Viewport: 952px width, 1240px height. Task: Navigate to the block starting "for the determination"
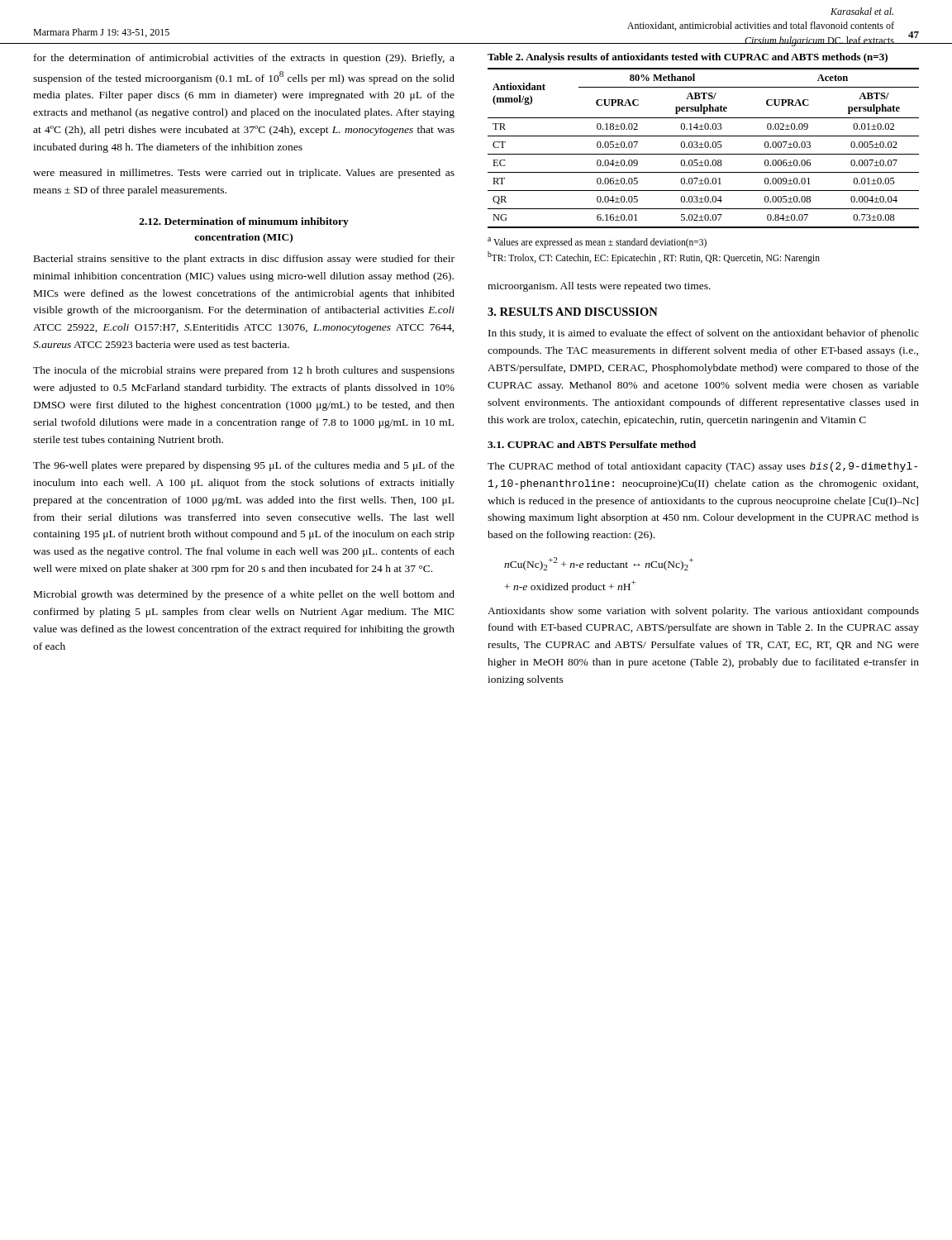244,102
